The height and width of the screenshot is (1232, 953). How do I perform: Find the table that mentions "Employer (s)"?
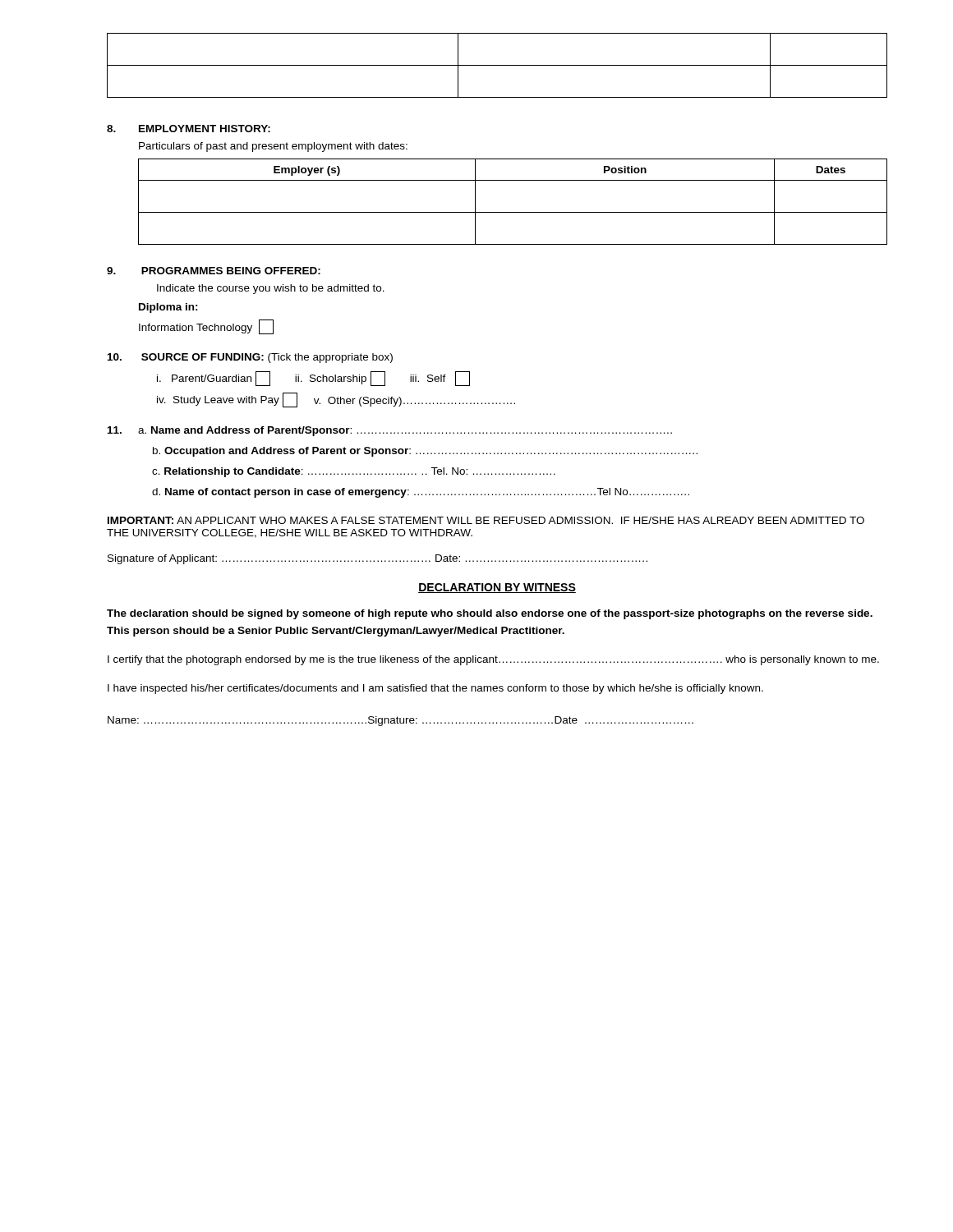(x=513, y=202)
